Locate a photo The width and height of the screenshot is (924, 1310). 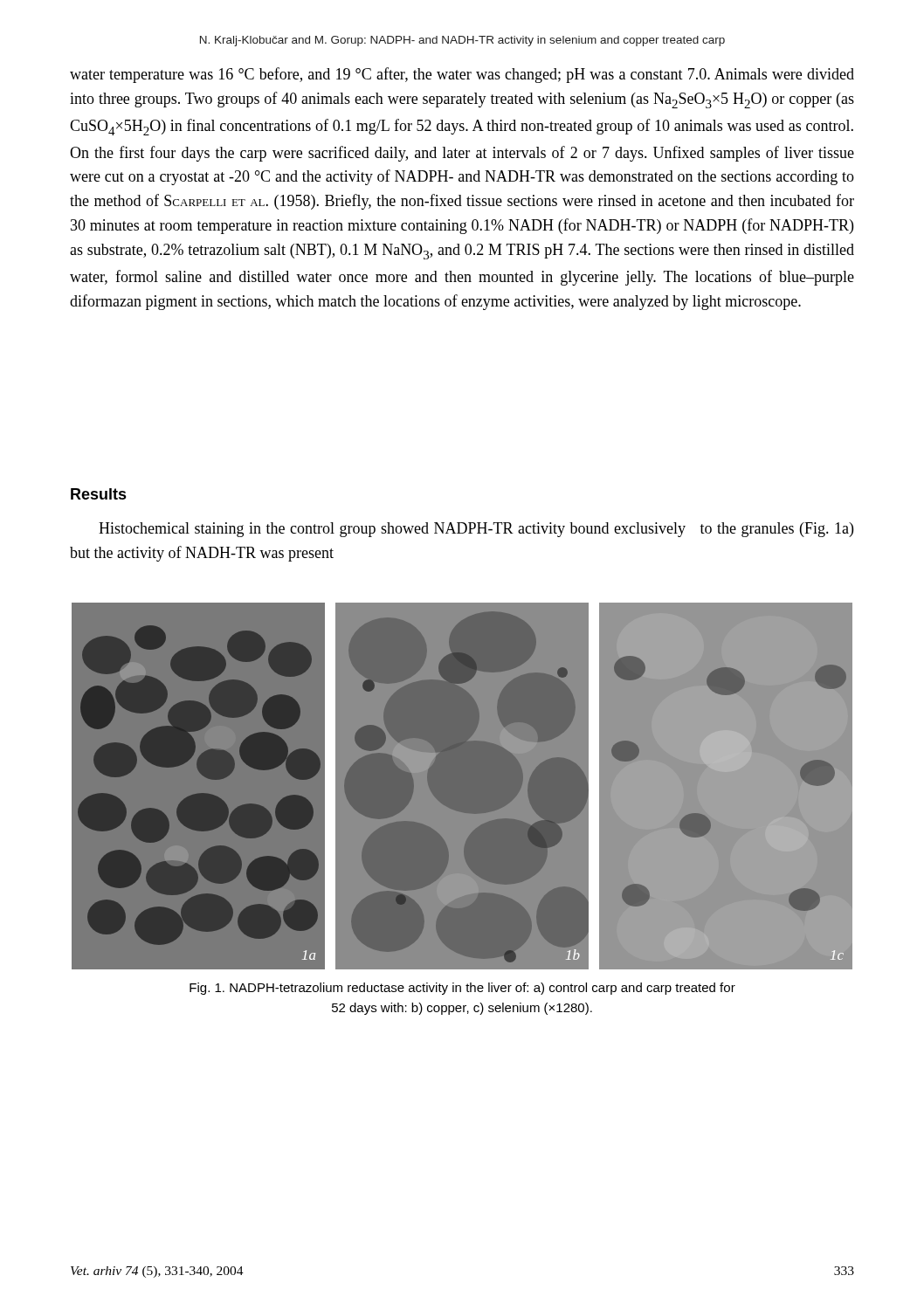(462, 786)
